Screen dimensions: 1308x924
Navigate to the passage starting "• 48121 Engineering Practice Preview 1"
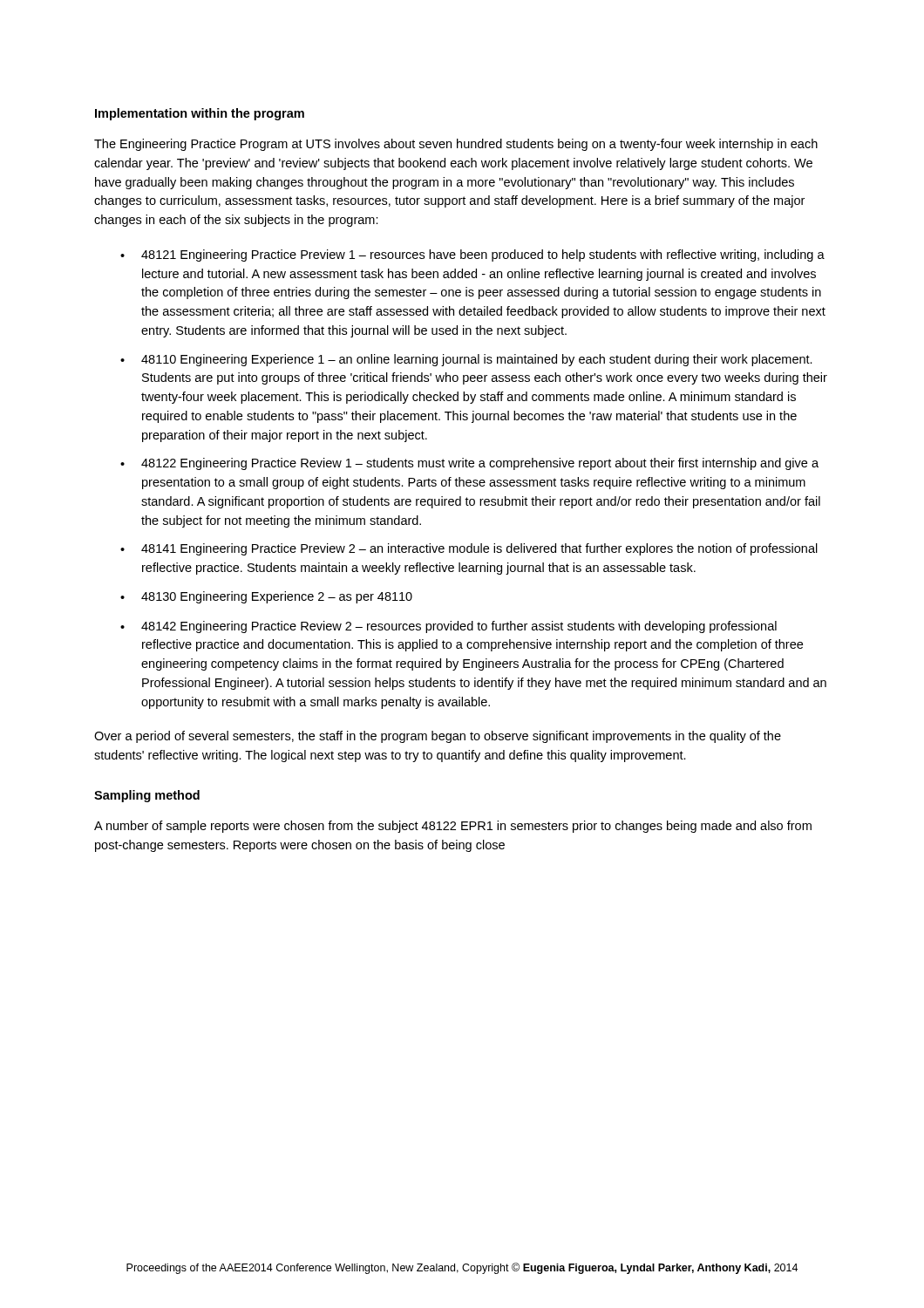coord(475,293)
